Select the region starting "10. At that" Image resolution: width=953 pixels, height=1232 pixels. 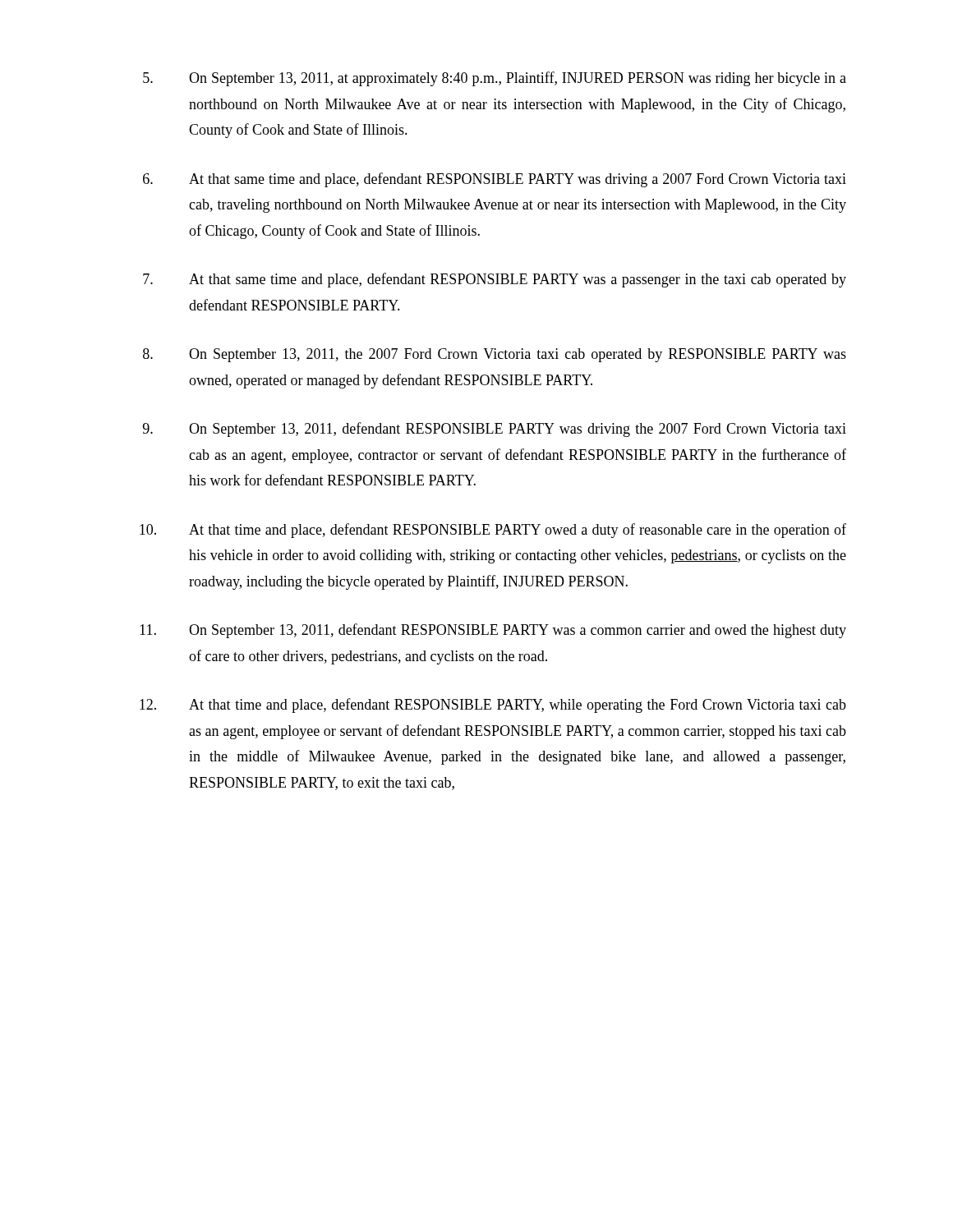476,556
